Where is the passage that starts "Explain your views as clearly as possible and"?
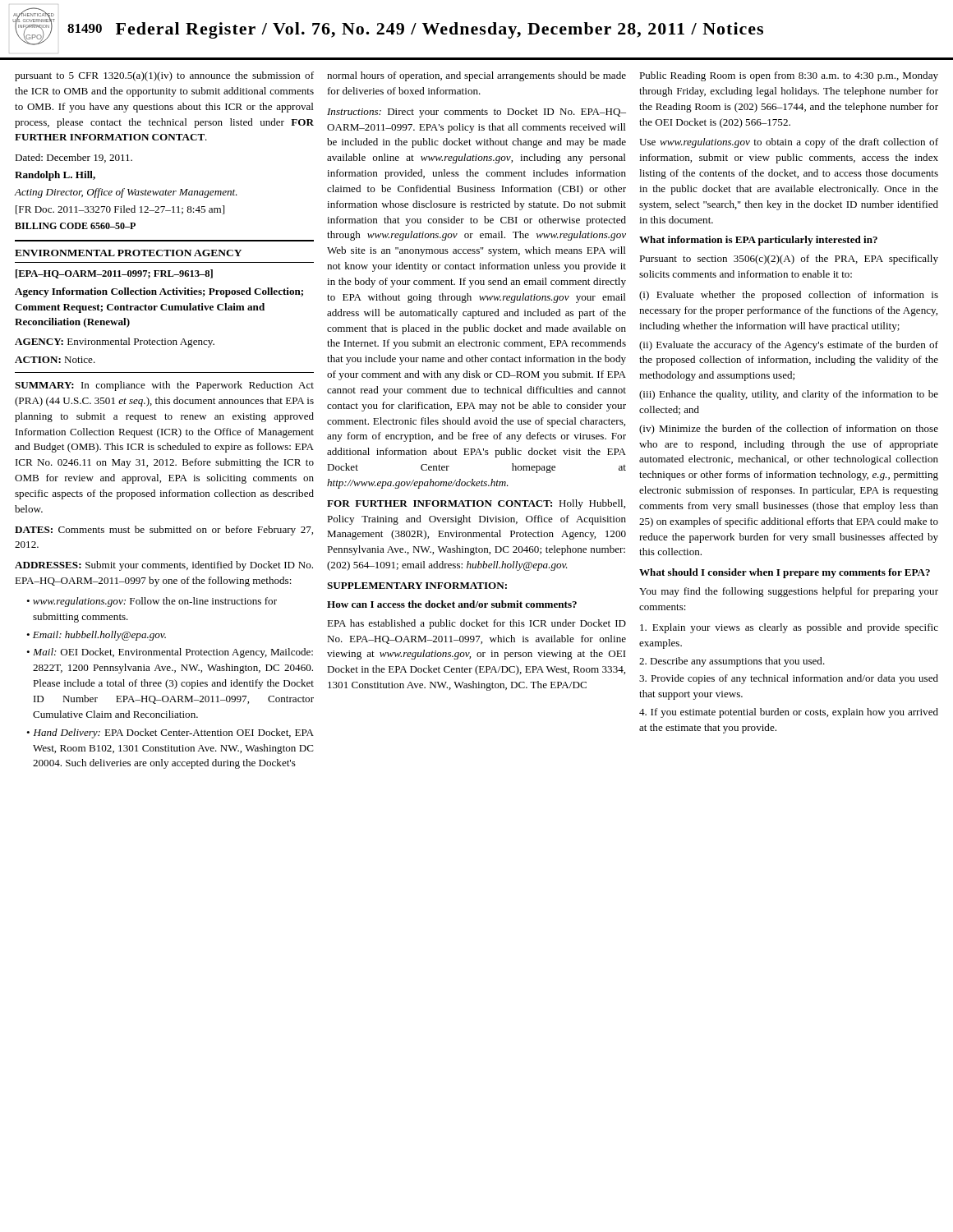Screen dimensions: 1232x953 789,635
